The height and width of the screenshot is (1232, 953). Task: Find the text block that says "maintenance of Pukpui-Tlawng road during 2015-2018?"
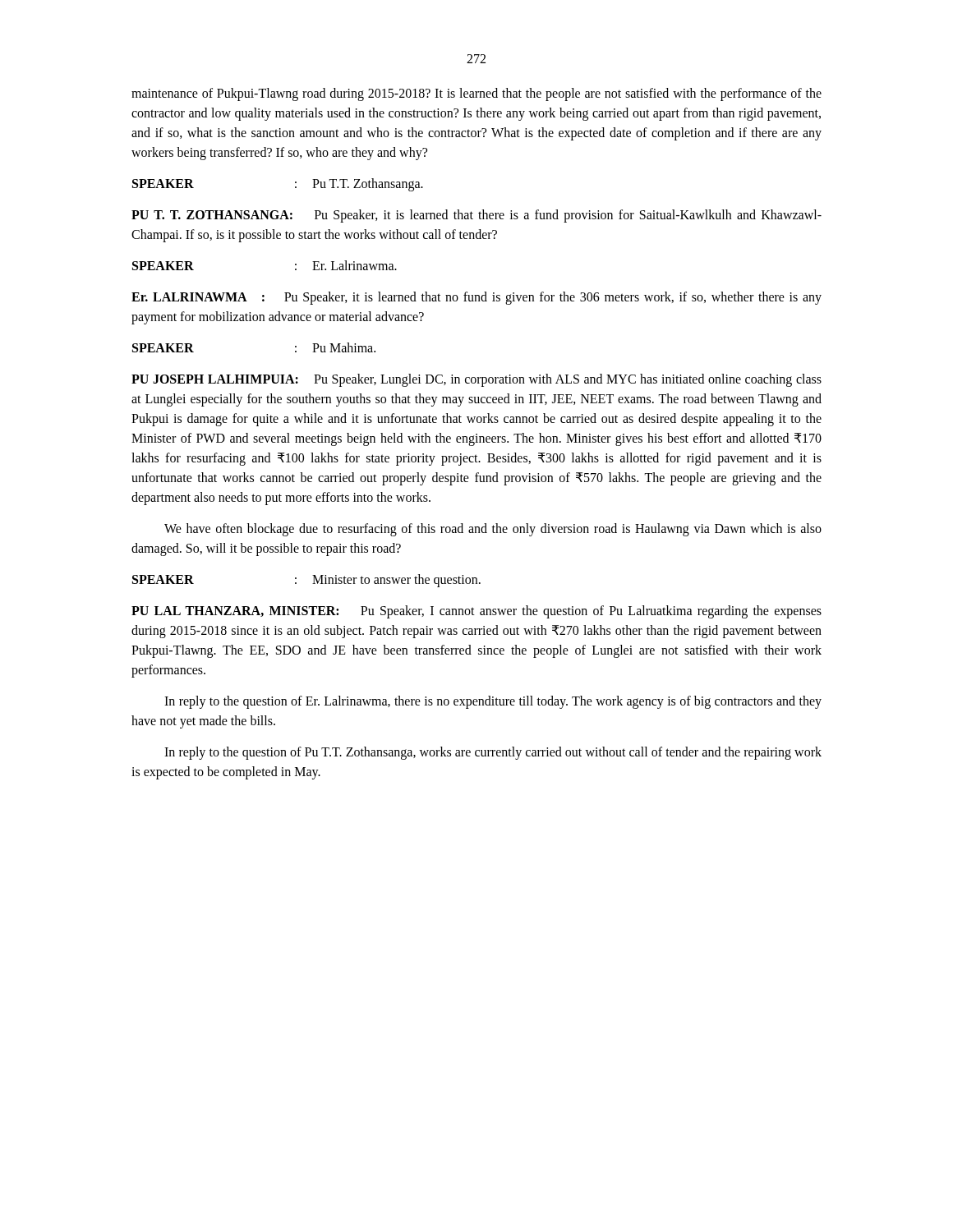(476, 123)
